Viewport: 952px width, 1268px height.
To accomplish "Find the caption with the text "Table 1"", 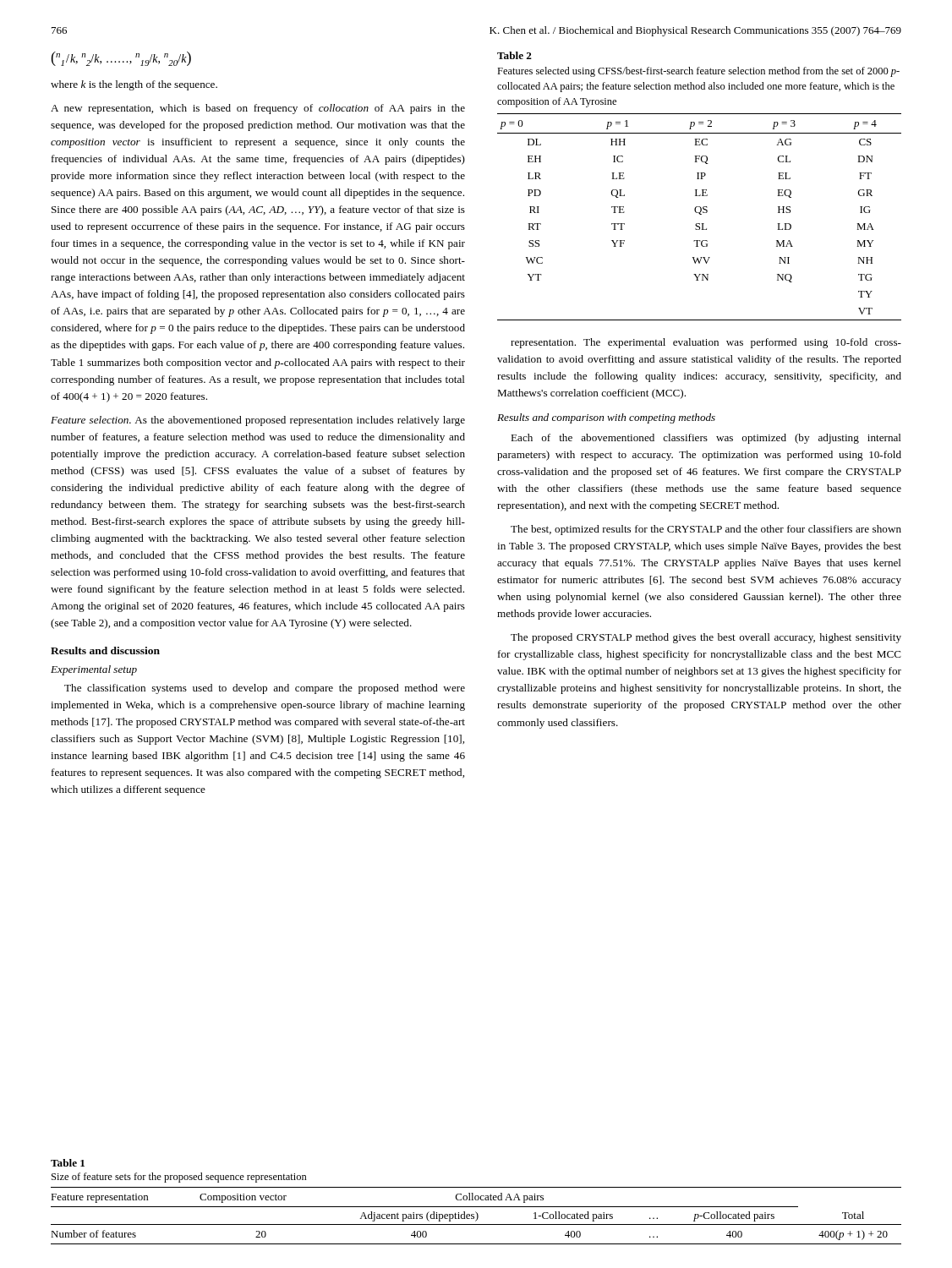I will tap(68, 1163).
